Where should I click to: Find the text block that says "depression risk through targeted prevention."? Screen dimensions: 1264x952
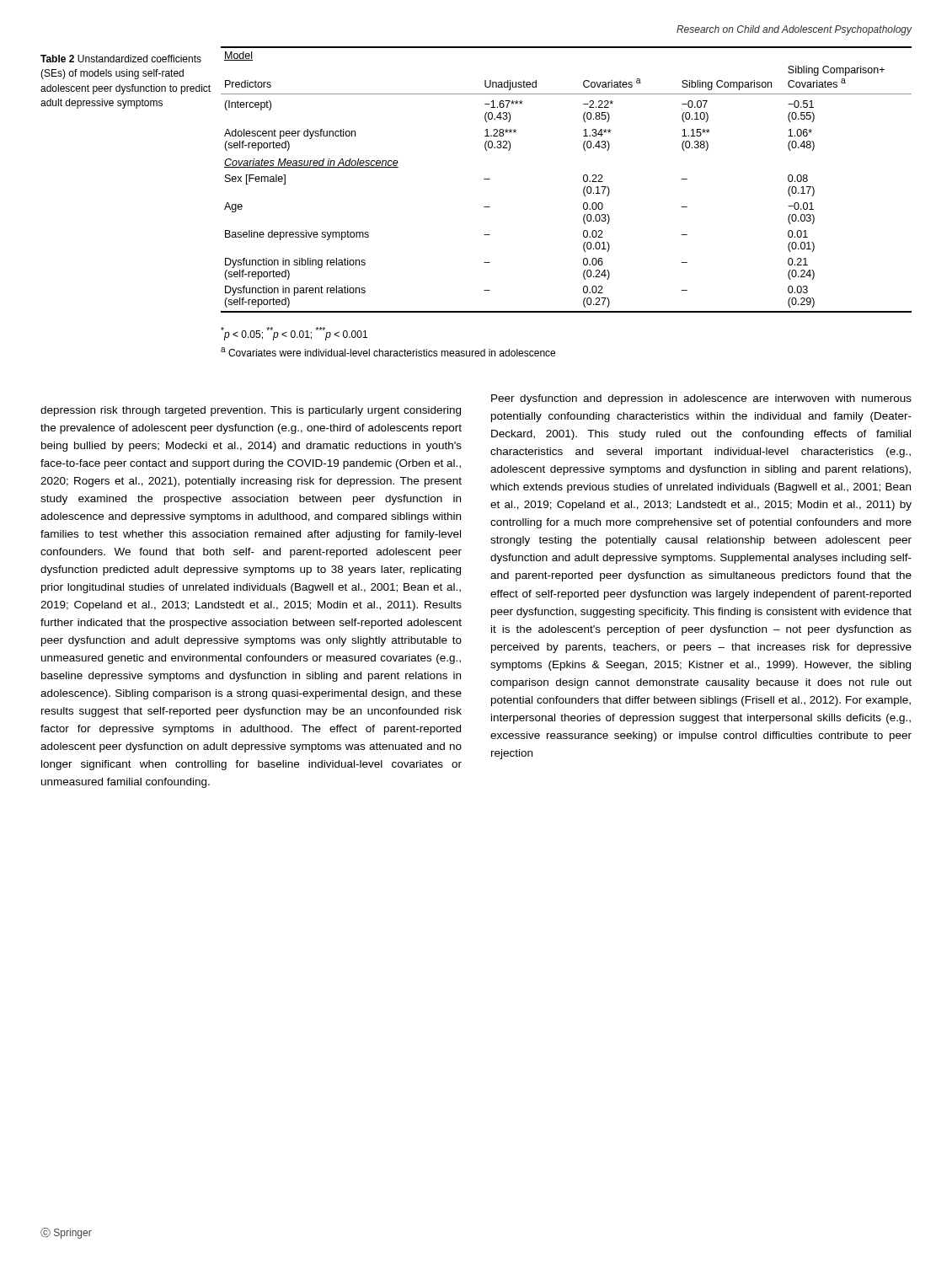[701, 399]
